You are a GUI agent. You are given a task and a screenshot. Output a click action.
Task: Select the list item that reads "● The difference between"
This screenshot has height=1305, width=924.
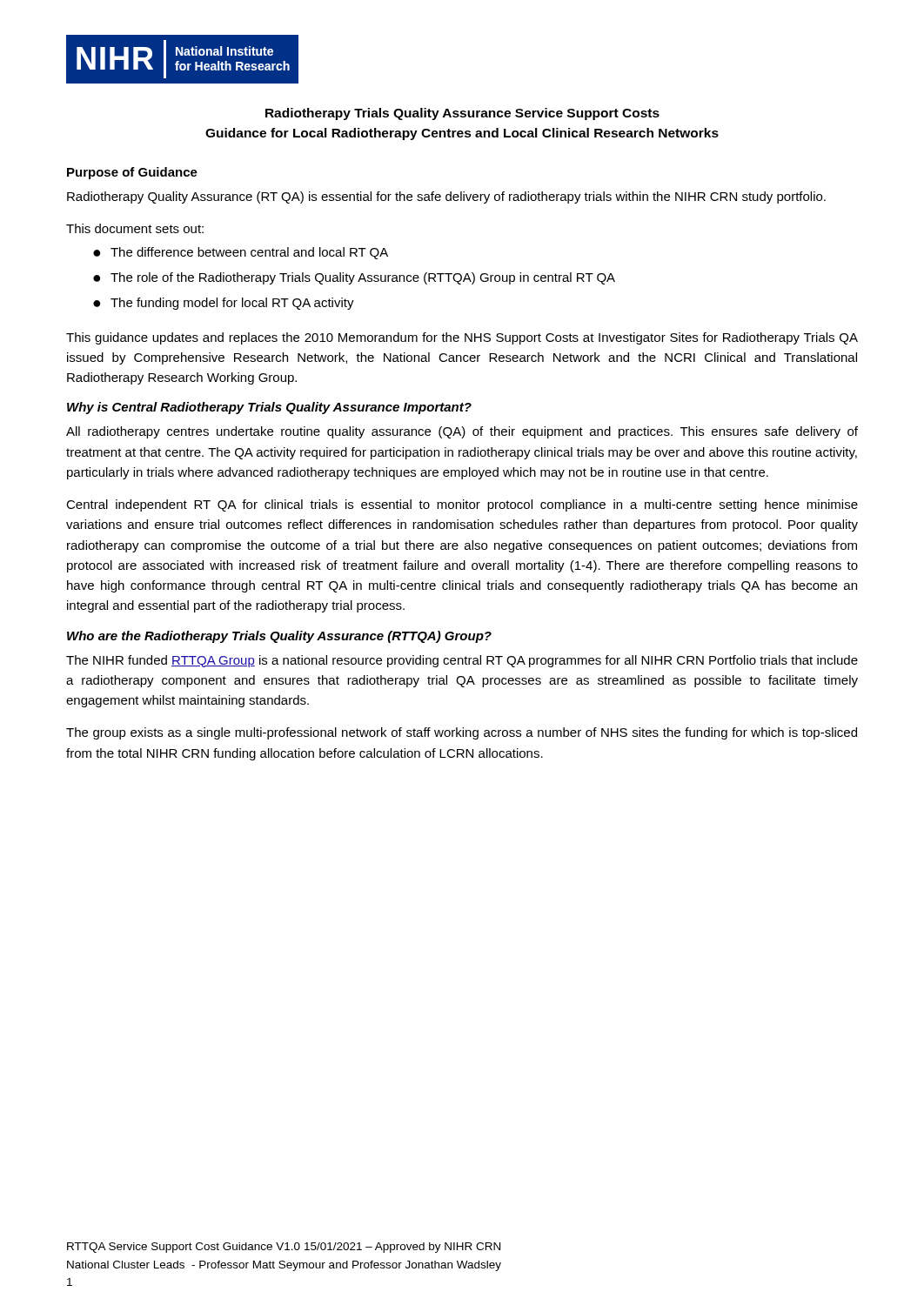point(240,253)
